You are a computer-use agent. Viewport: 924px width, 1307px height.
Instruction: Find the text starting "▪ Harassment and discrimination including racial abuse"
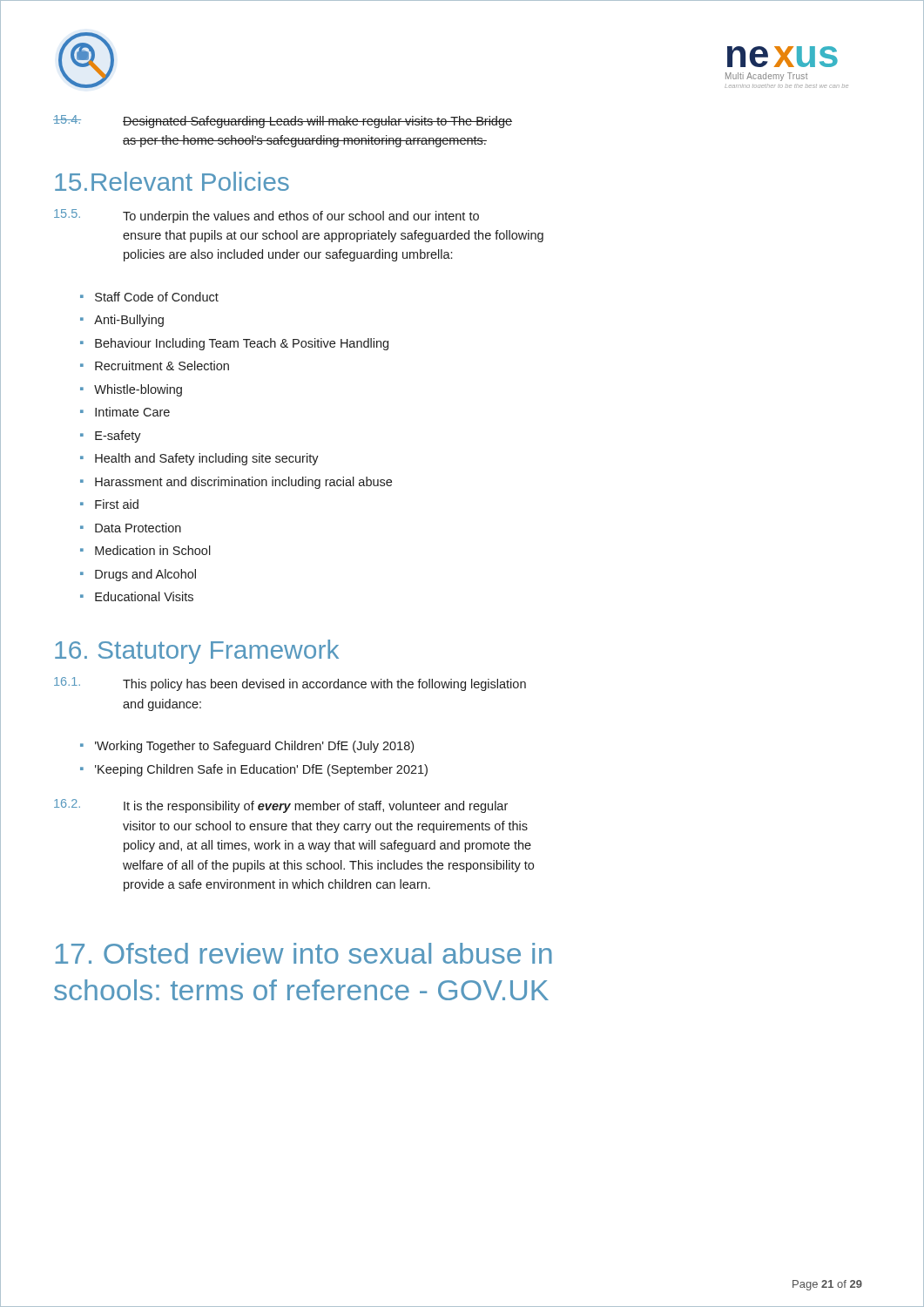point(236,482)
